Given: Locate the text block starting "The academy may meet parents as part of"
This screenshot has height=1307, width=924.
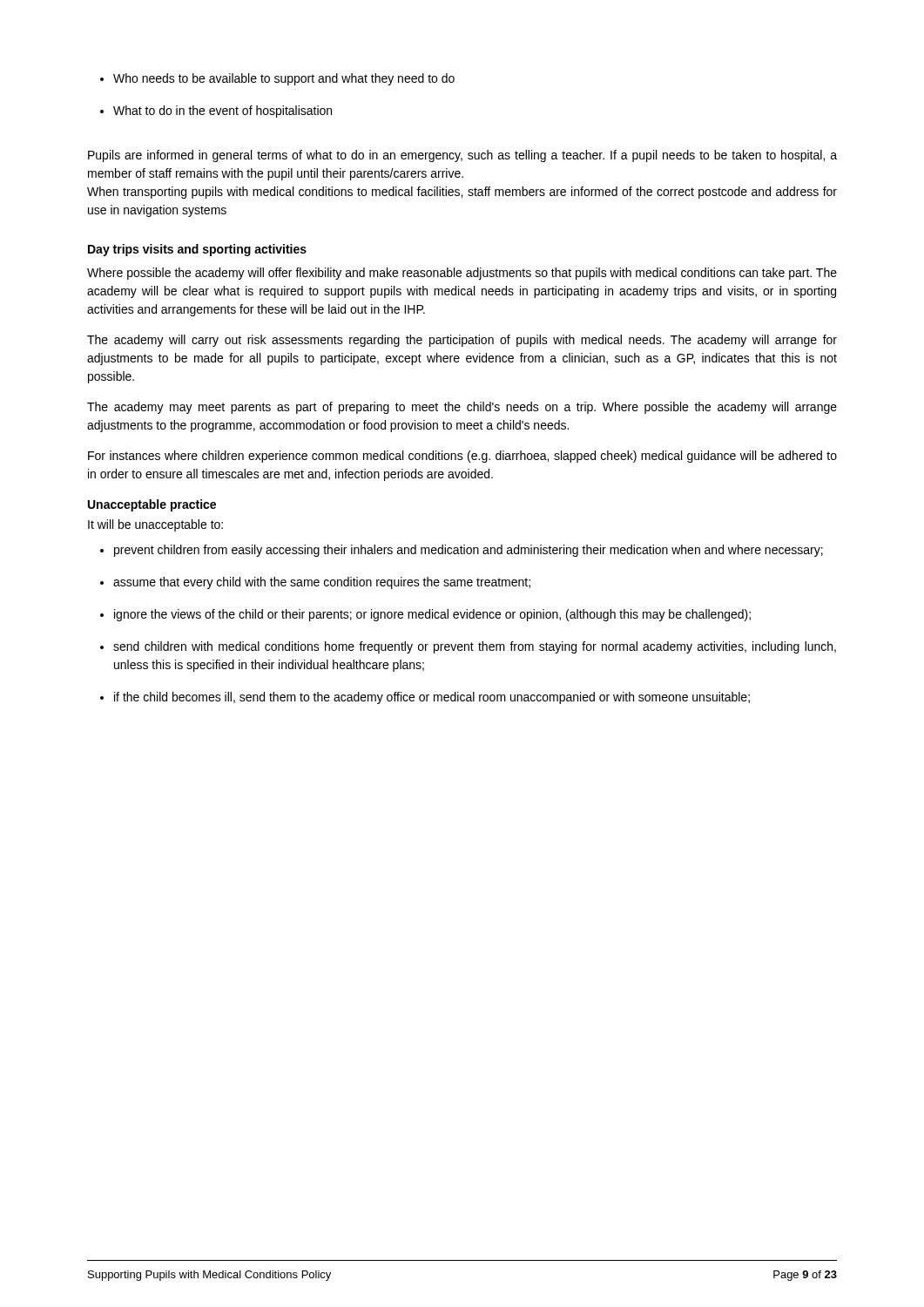Looking at the screenshot, I should (462, 417).
